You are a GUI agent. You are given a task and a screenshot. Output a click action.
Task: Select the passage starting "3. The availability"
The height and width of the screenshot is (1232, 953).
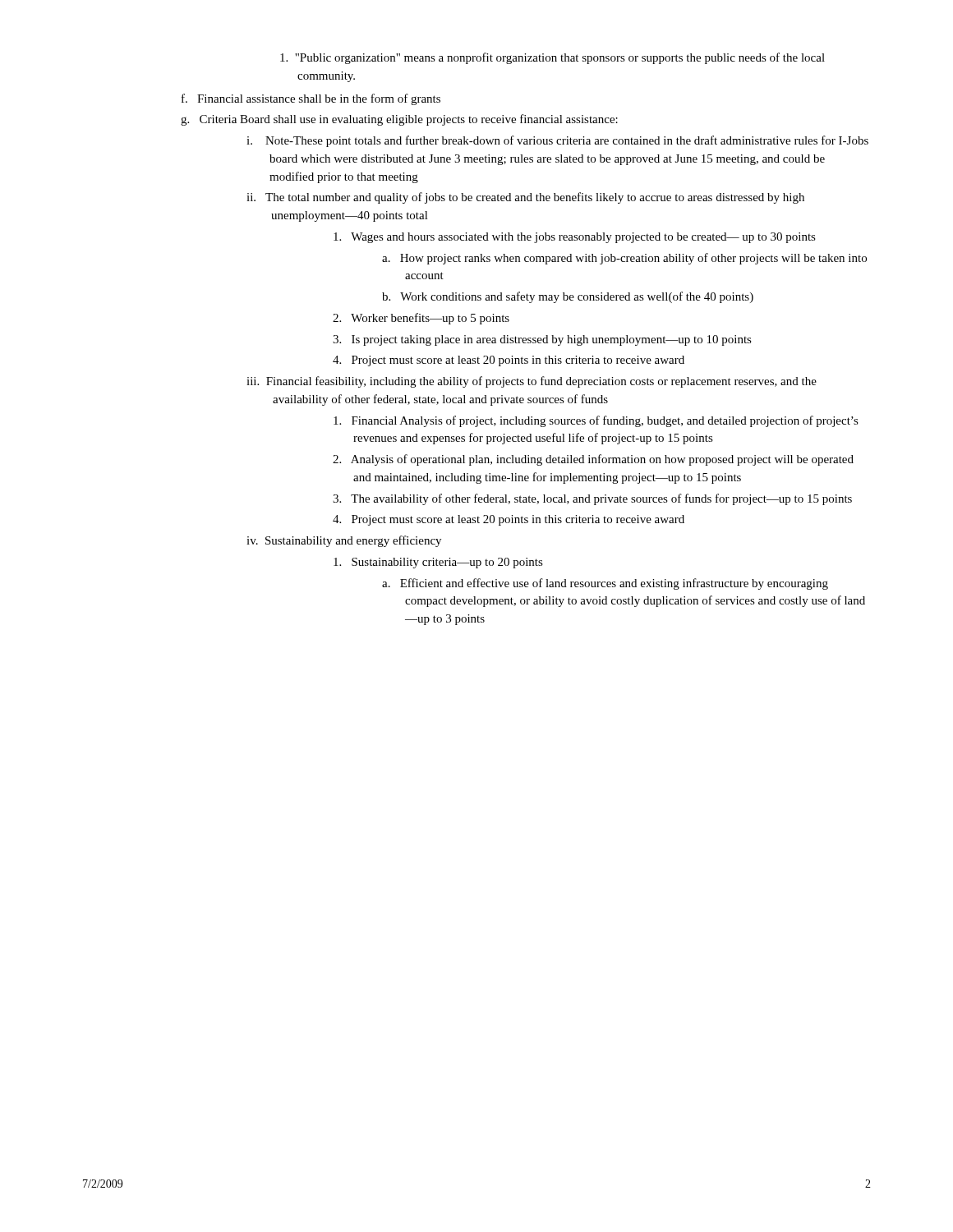click(593, 498)
